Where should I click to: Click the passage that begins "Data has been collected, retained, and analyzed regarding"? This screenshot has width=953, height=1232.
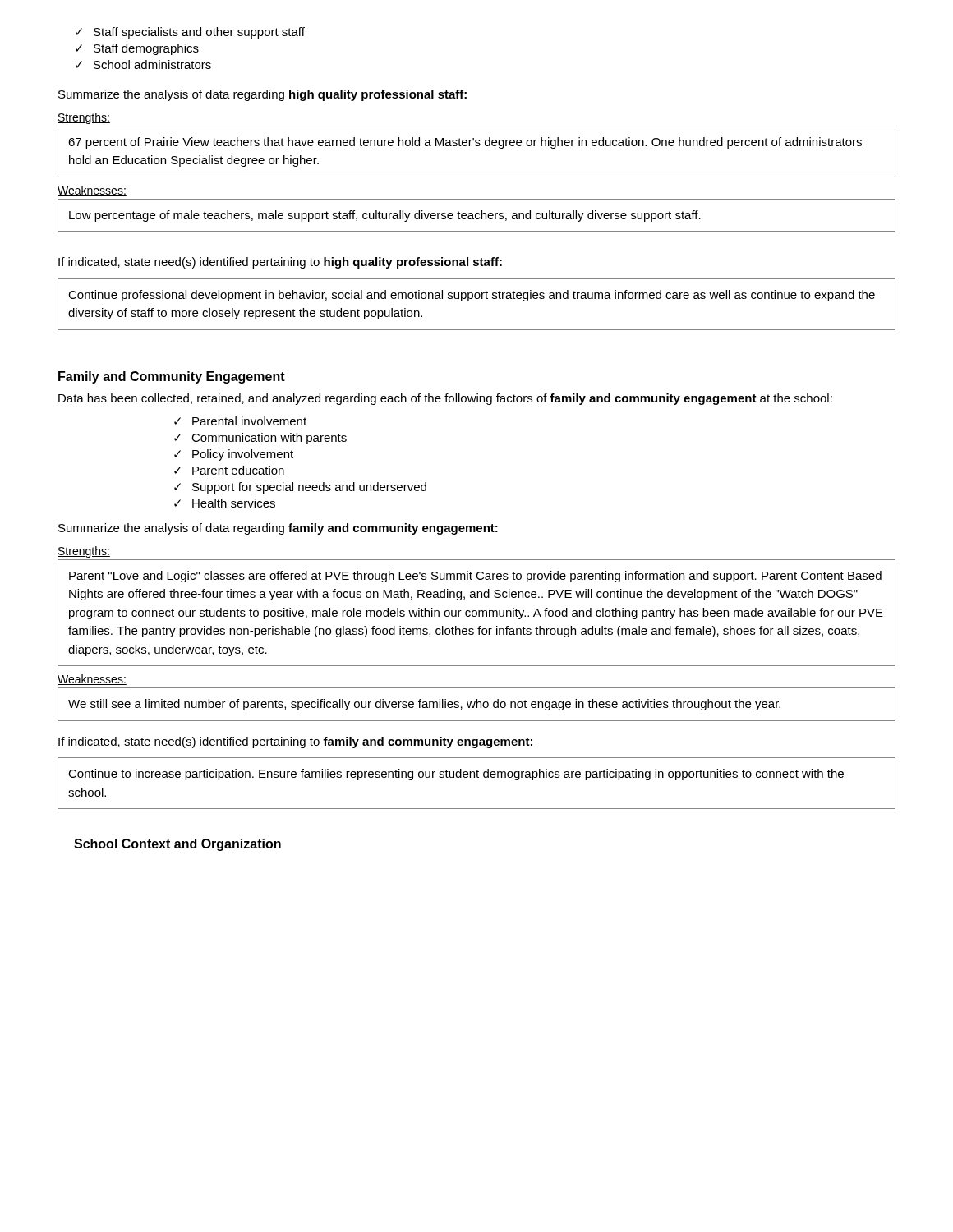(445, 398)
